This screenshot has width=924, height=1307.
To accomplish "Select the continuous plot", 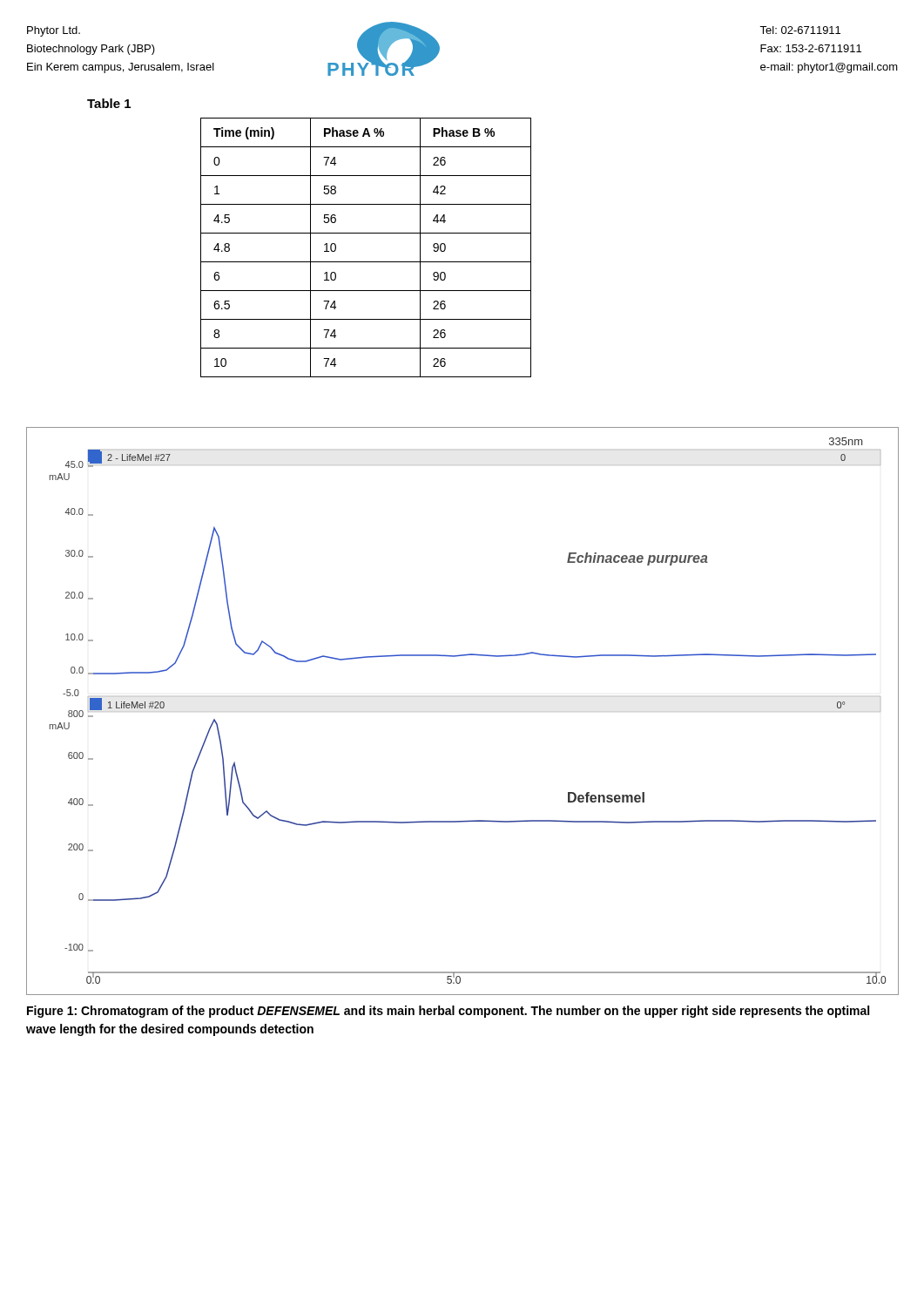I will 462,712.
